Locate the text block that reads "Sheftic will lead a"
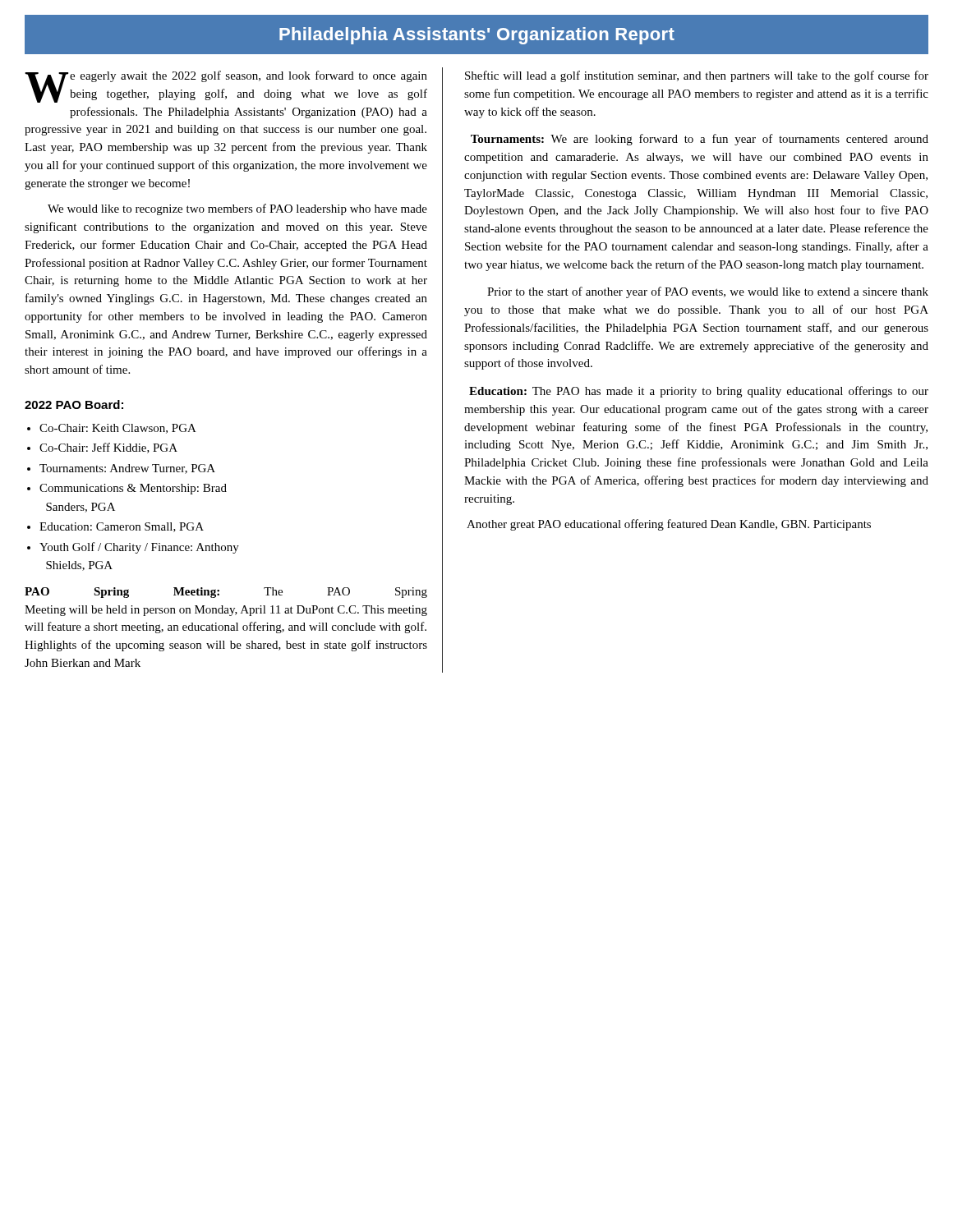This screenshot has width=953, height=1232. tap(696, 94)
